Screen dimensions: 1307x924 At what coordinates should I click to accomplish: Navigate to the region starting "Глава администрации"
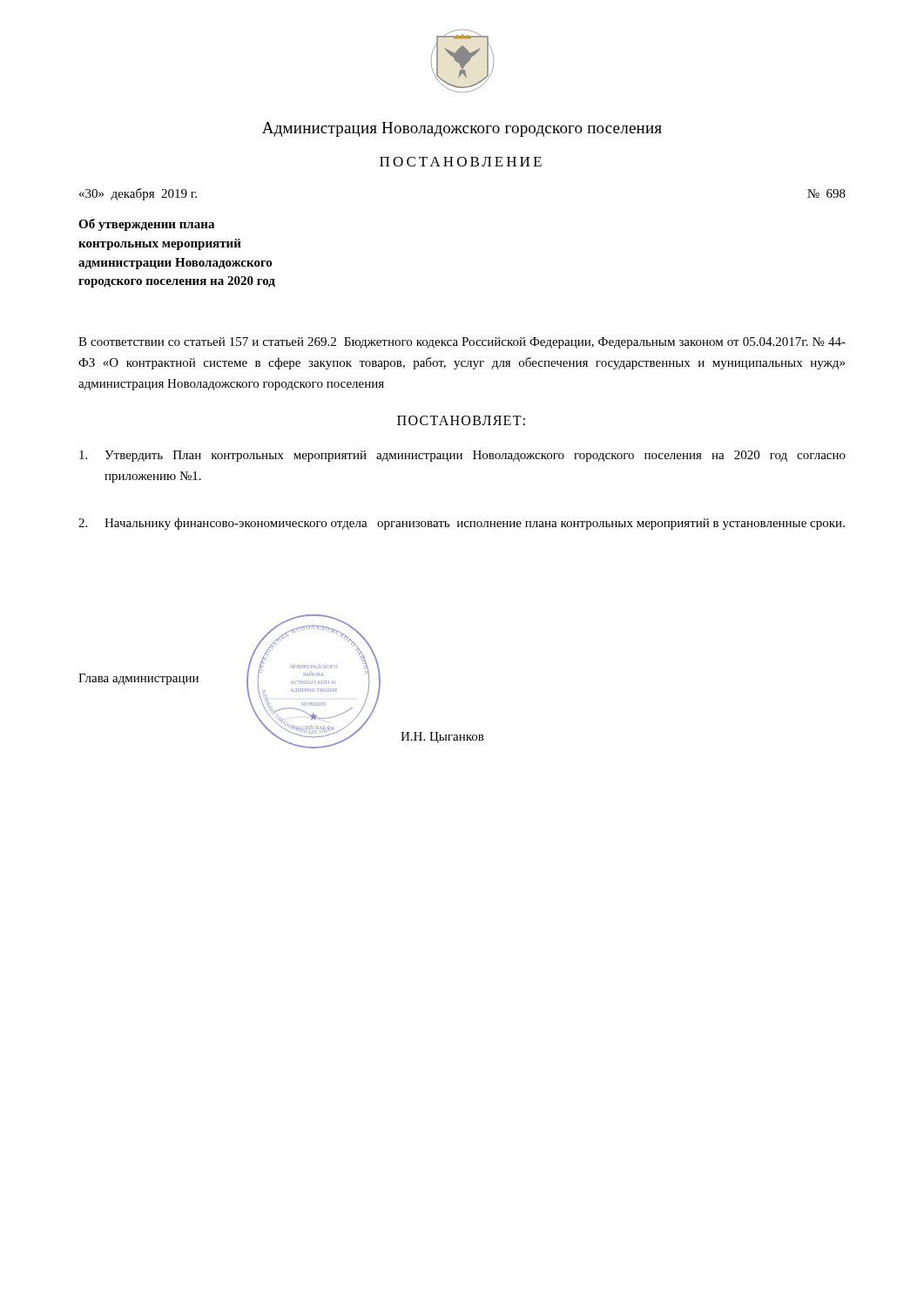pos(139,677)
